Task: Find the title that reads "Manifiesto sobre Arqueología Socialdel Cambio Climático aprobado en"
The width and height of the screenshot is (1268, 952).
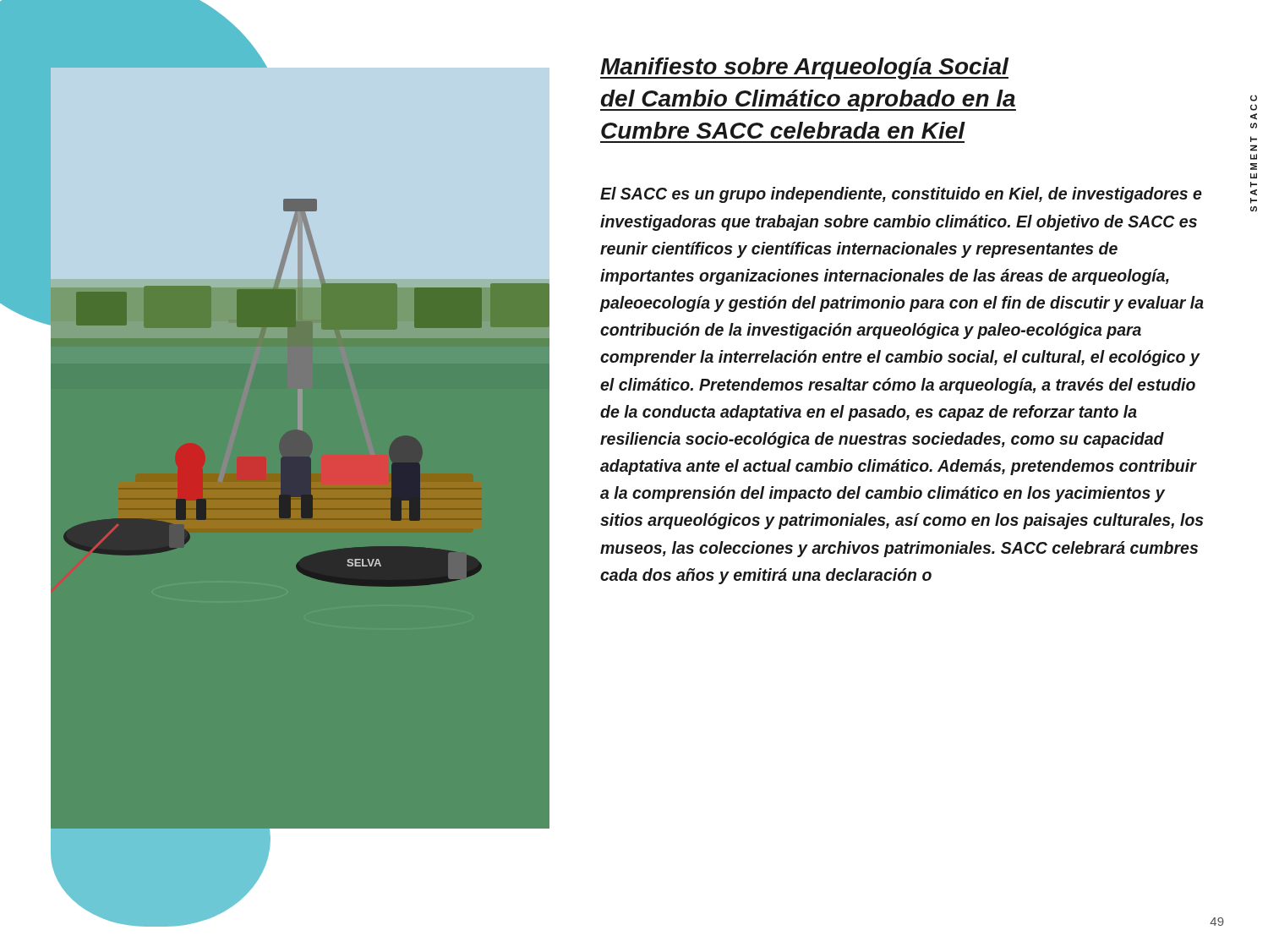Action: click(808, 98)
